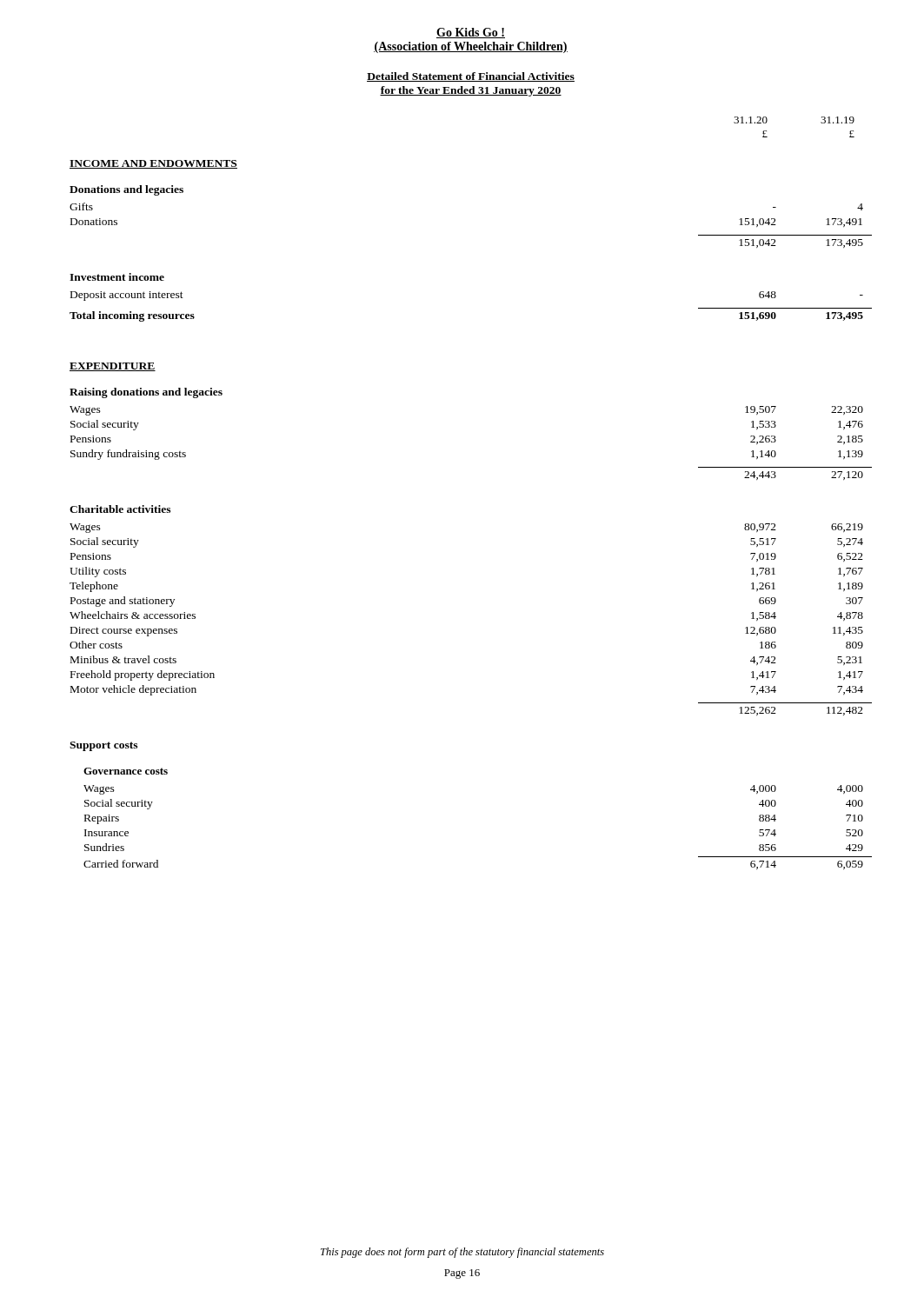Click the section header that begins "Detailed Statement of Financial Activities"

click(x=471, y=83)
